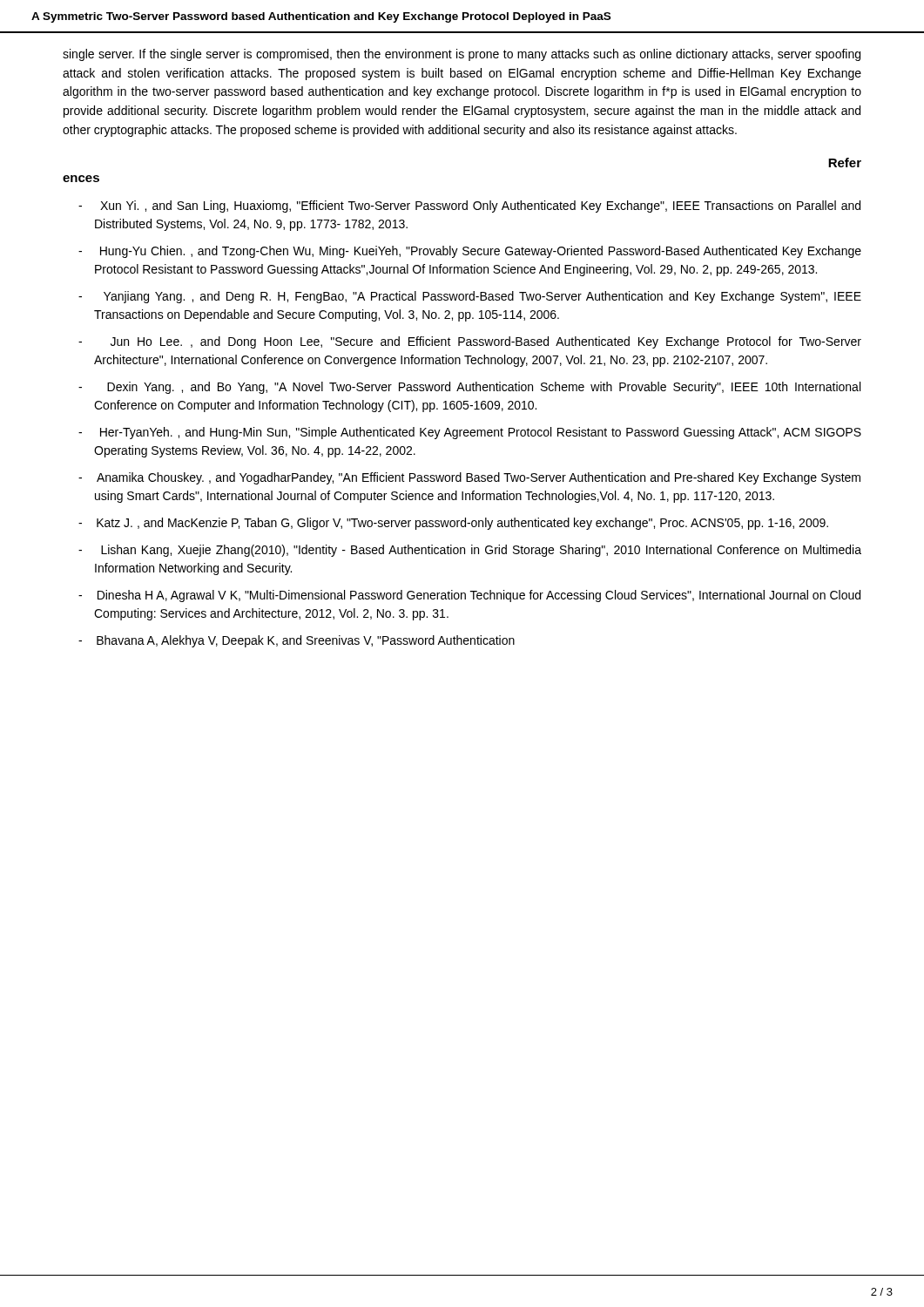Select the text block starting "- Dinesha H A, Agrawal"
Screen dimensions: 1307x924
(470, 605)
